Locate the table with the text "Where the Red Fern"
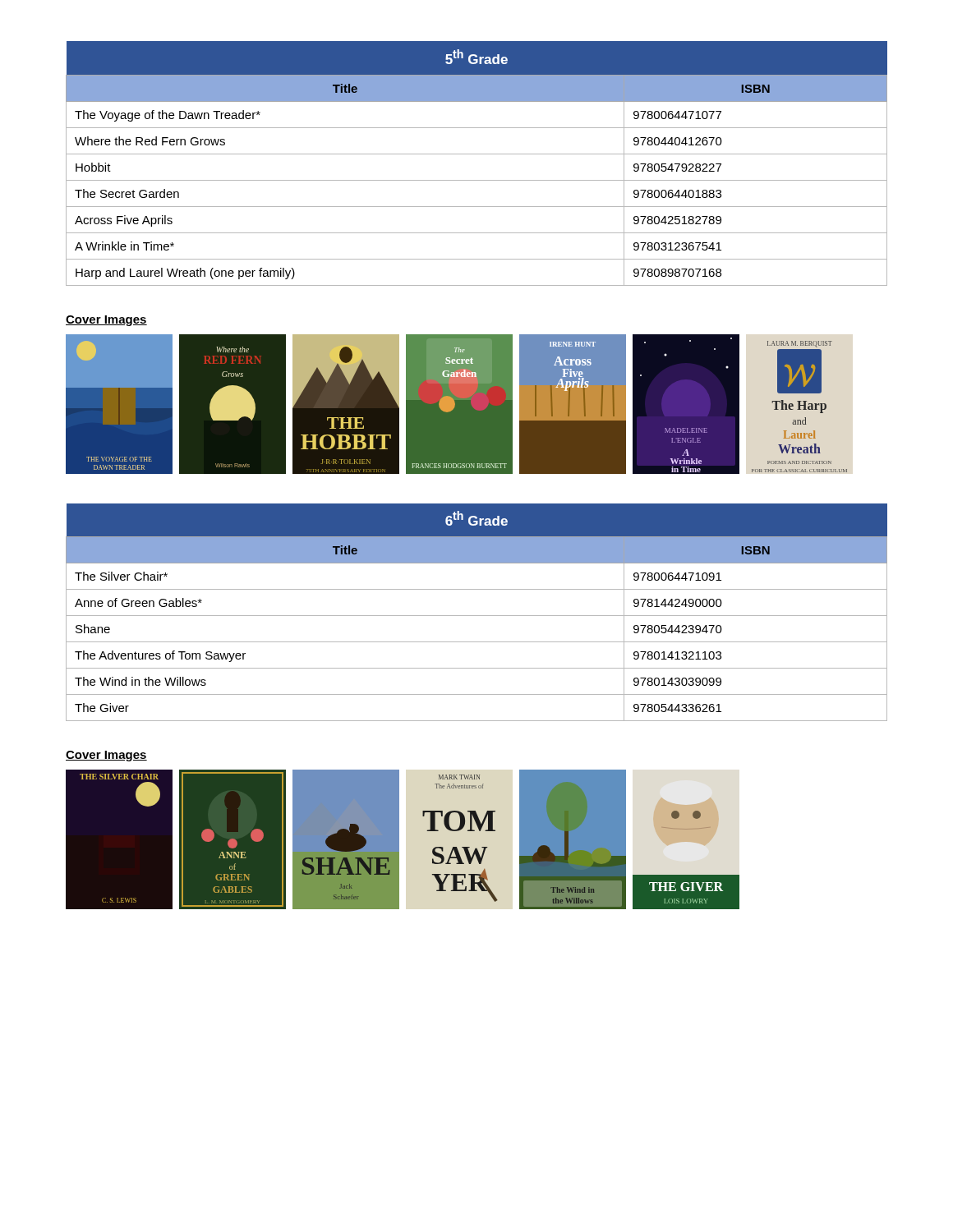This screenshot has height=1232, width=953. click(476, 163)
